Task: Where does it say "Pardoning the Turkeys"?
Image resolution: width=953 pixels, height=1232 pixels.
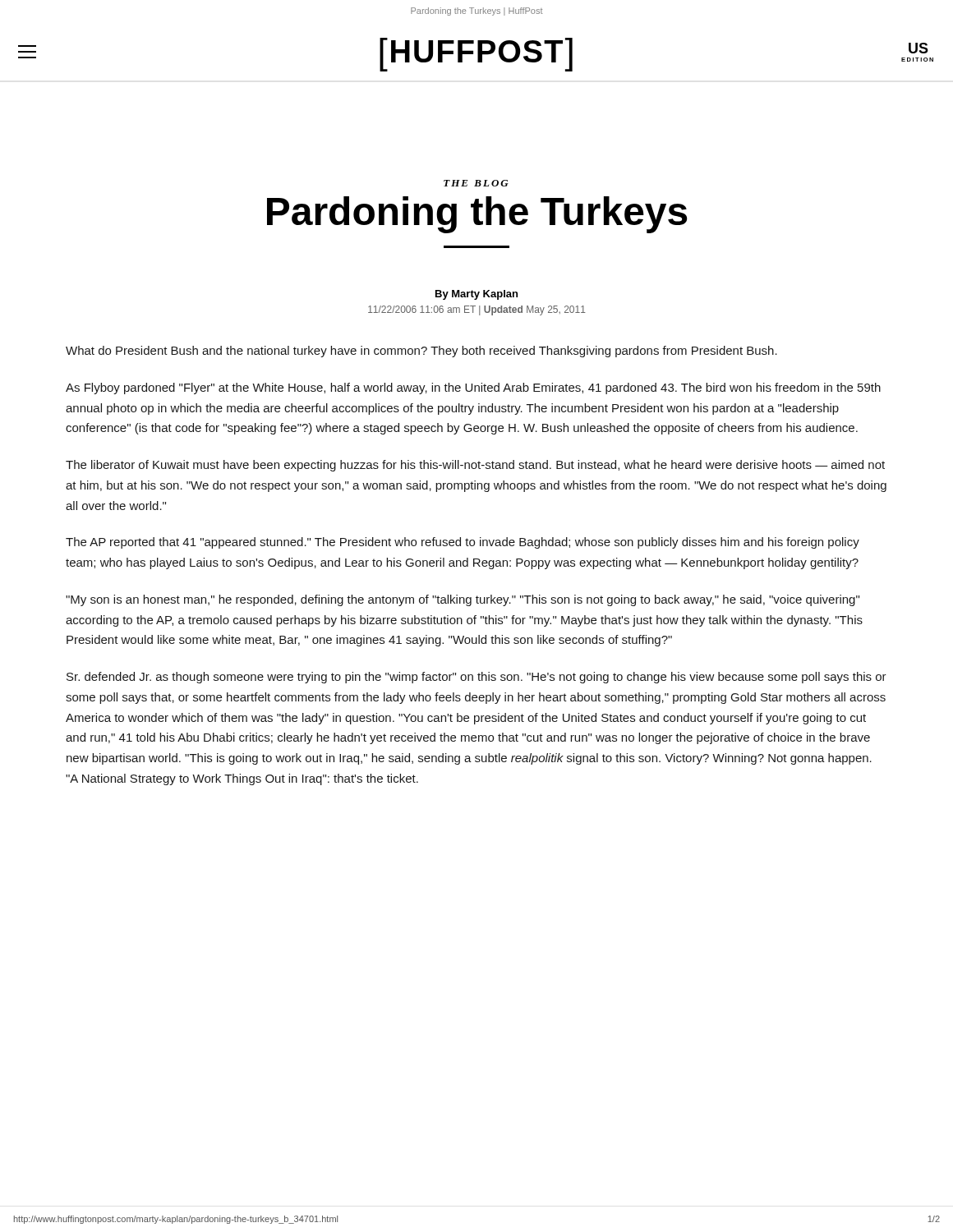Action: coord(476,219)
